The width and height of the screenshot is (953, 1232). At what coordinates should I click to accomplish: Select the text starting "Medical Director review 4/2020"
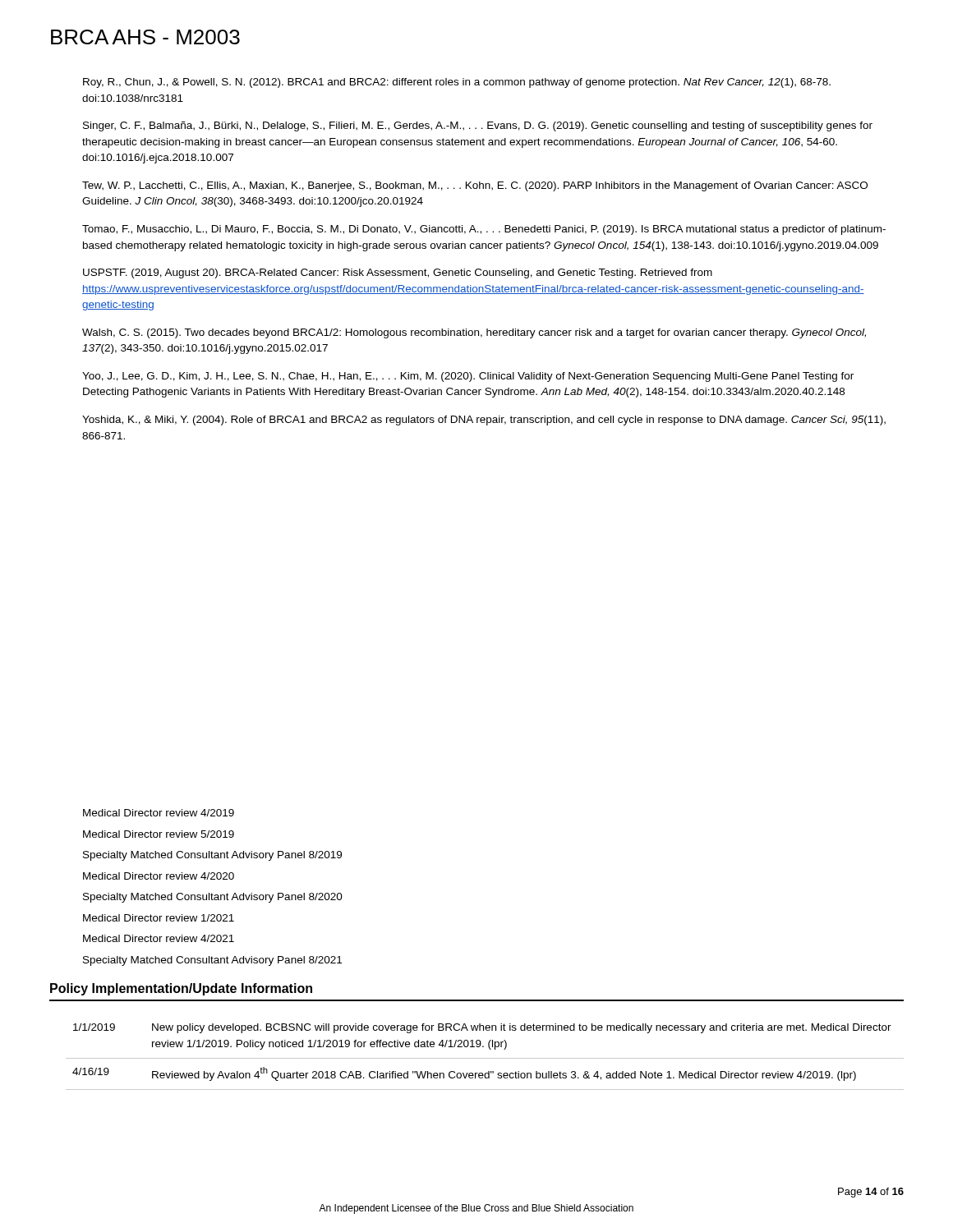[x=158, y=876]
